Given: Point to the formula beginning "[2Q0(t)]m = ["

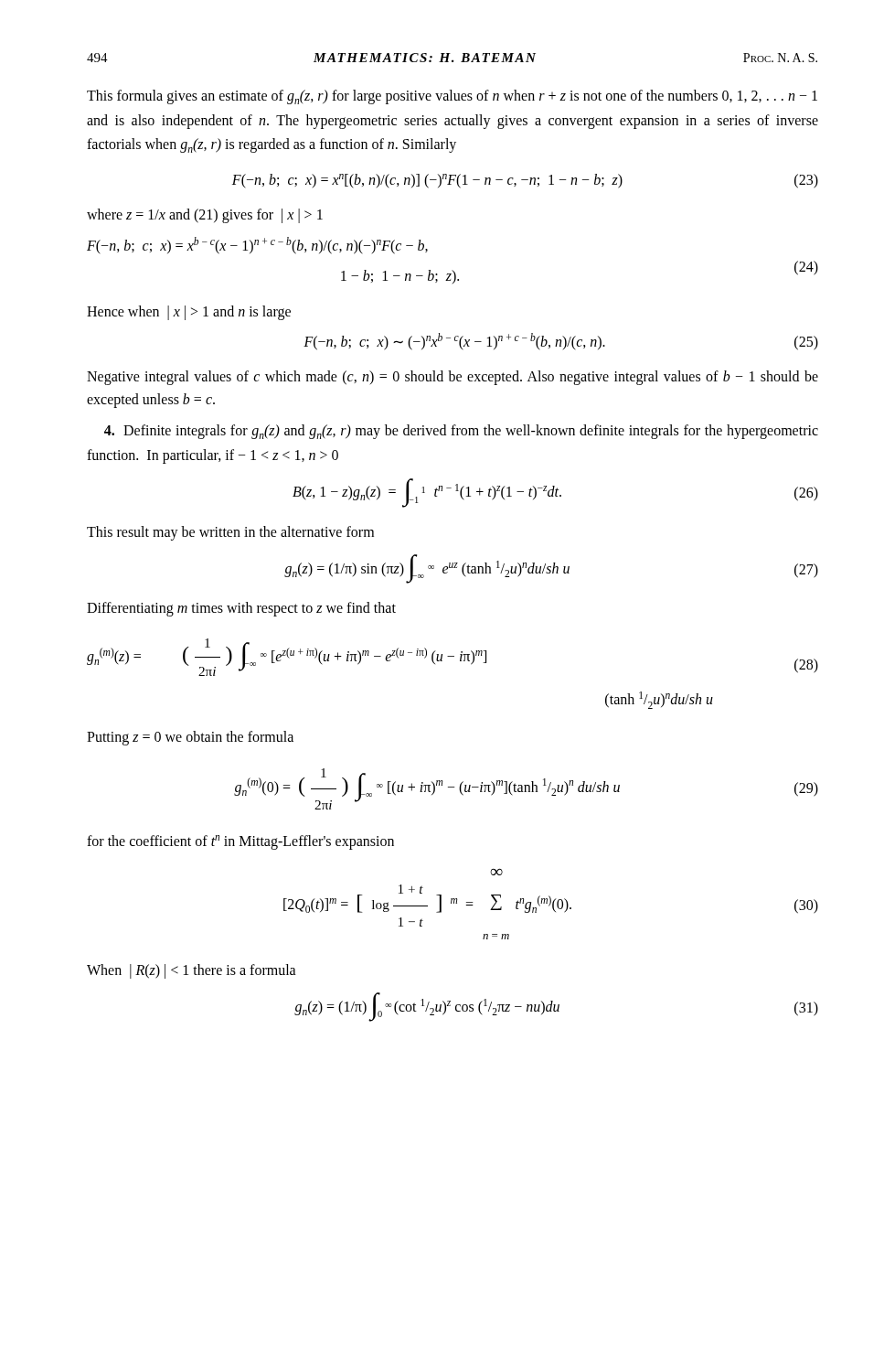Looking at the screenshot, I should coord(452,906).
